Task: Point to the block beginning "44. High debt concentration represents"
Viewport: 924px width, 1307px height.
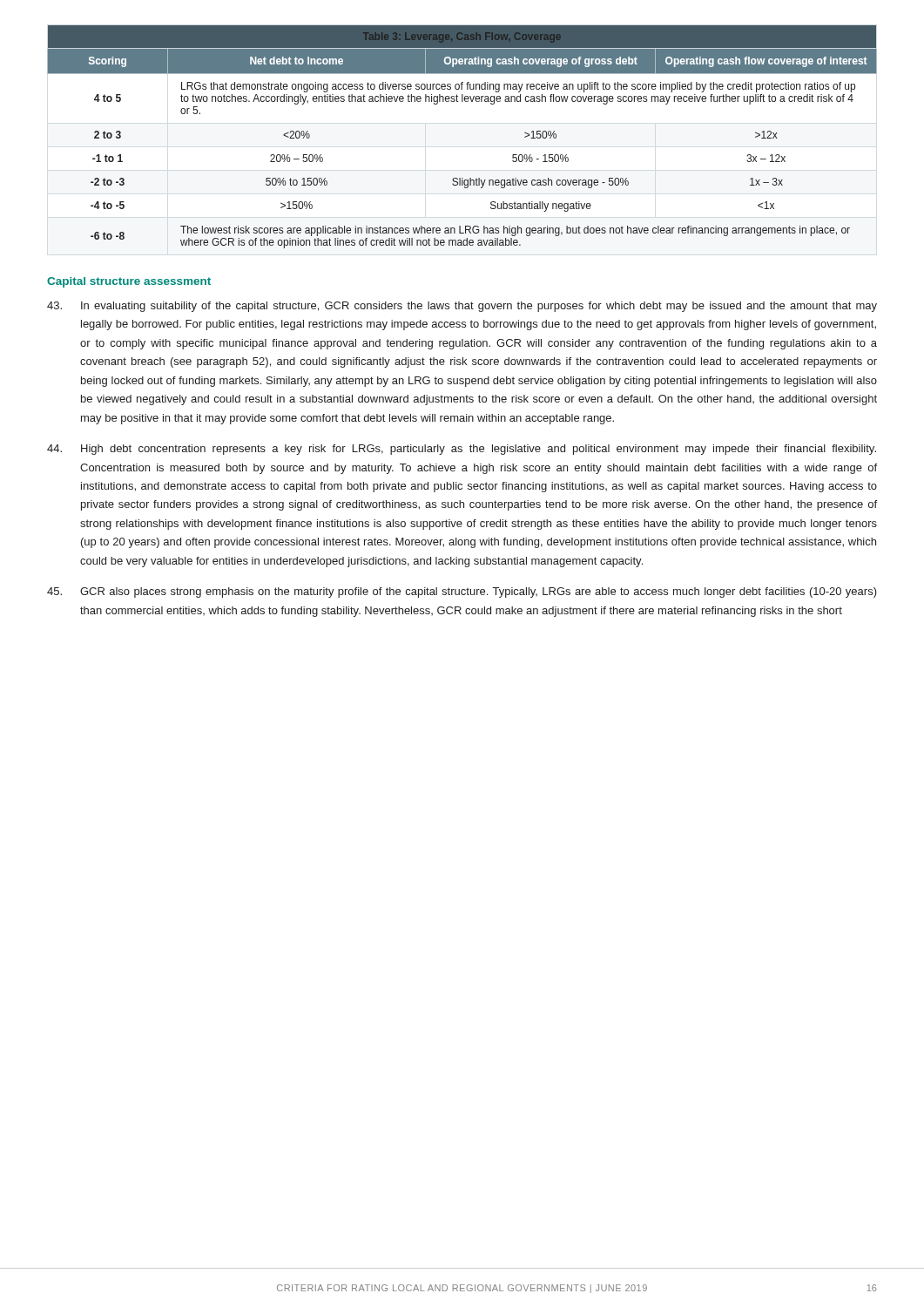Action: [462, 505]
